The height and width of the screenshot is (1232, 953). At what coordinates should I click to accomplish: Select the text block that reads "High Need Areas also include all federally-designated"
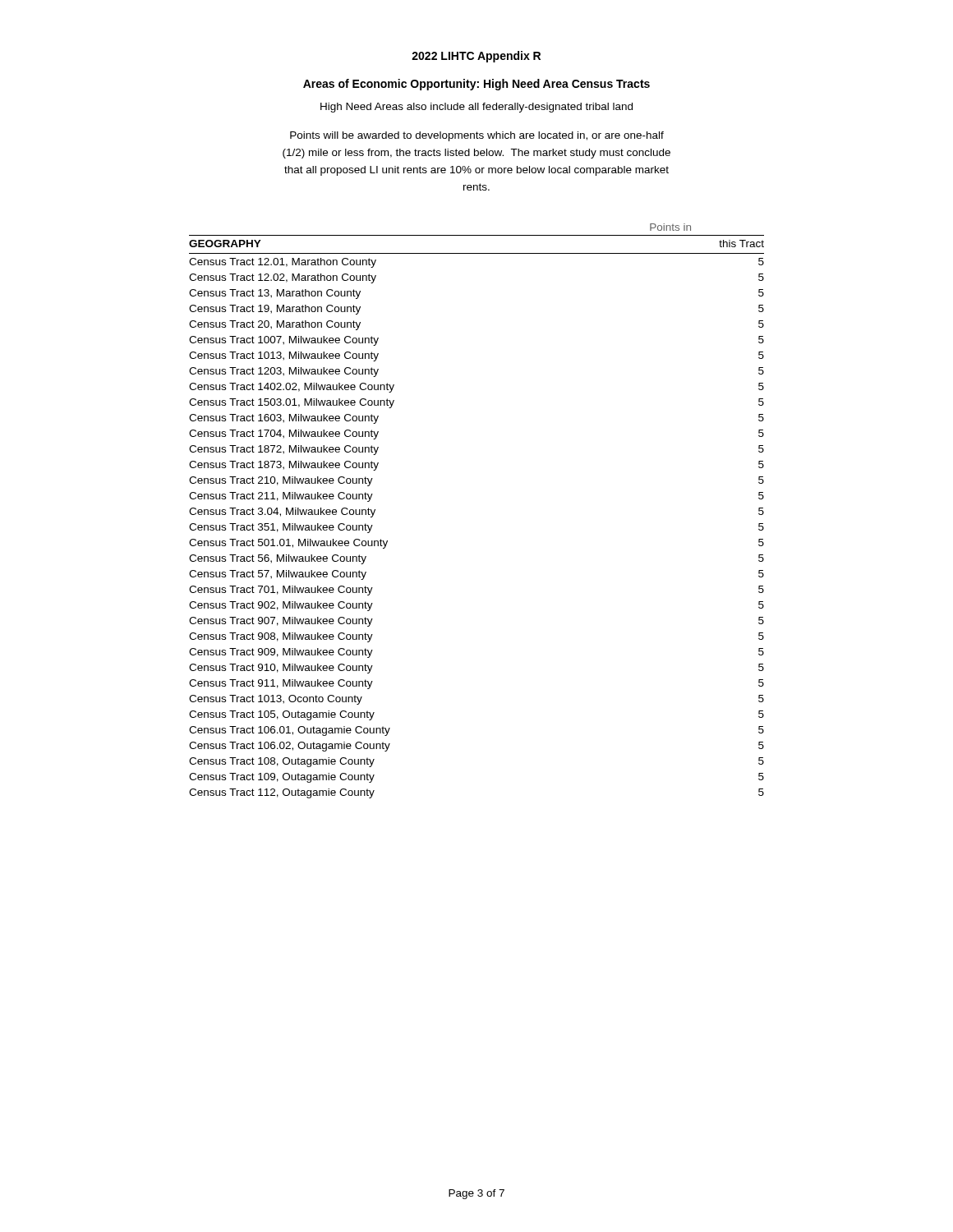click(476, 106)
